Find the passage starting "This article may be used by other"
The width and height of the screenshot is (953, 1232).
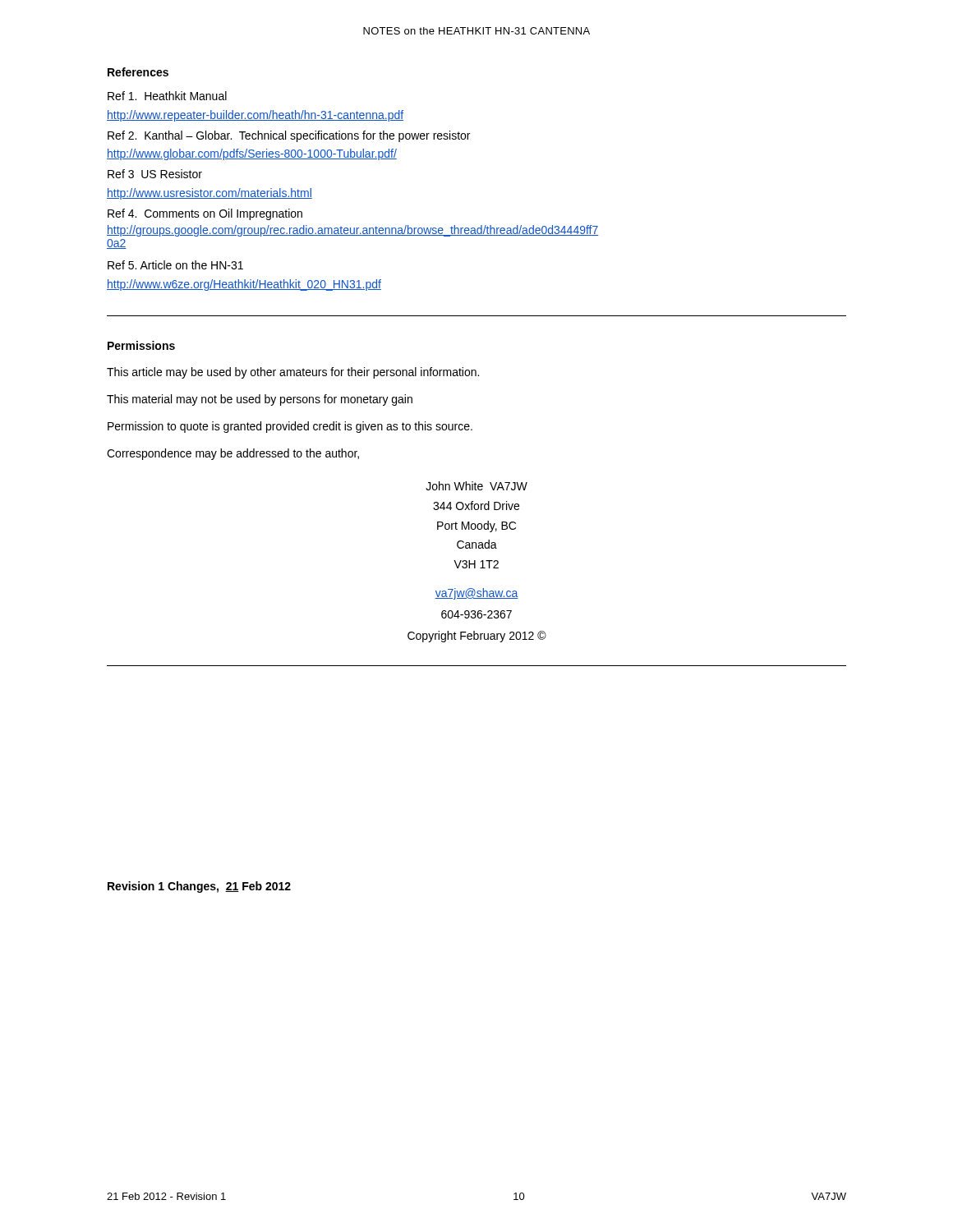[x=293, y=372]
